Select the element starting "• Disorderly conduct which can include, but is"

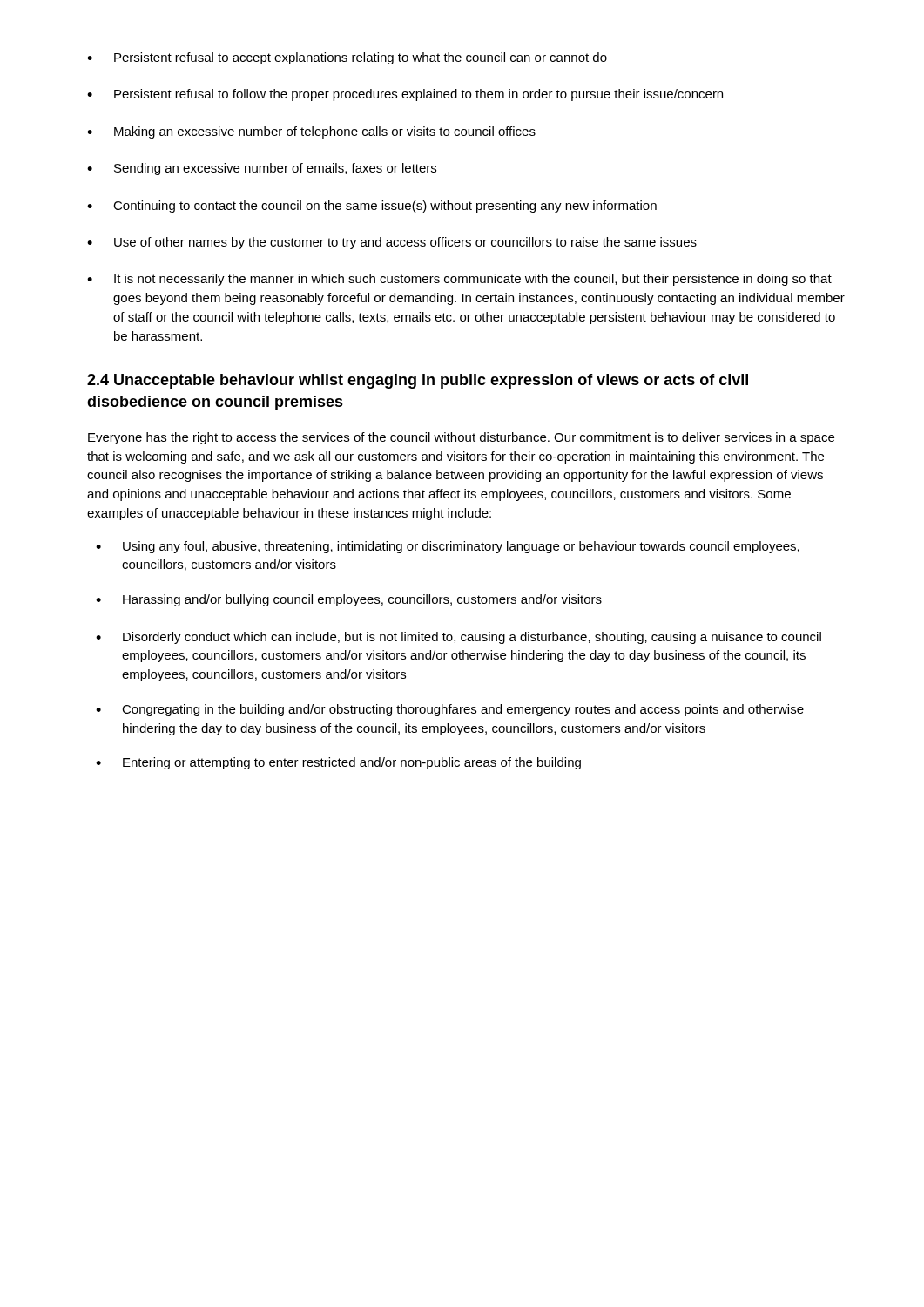(x=471, y=655)
